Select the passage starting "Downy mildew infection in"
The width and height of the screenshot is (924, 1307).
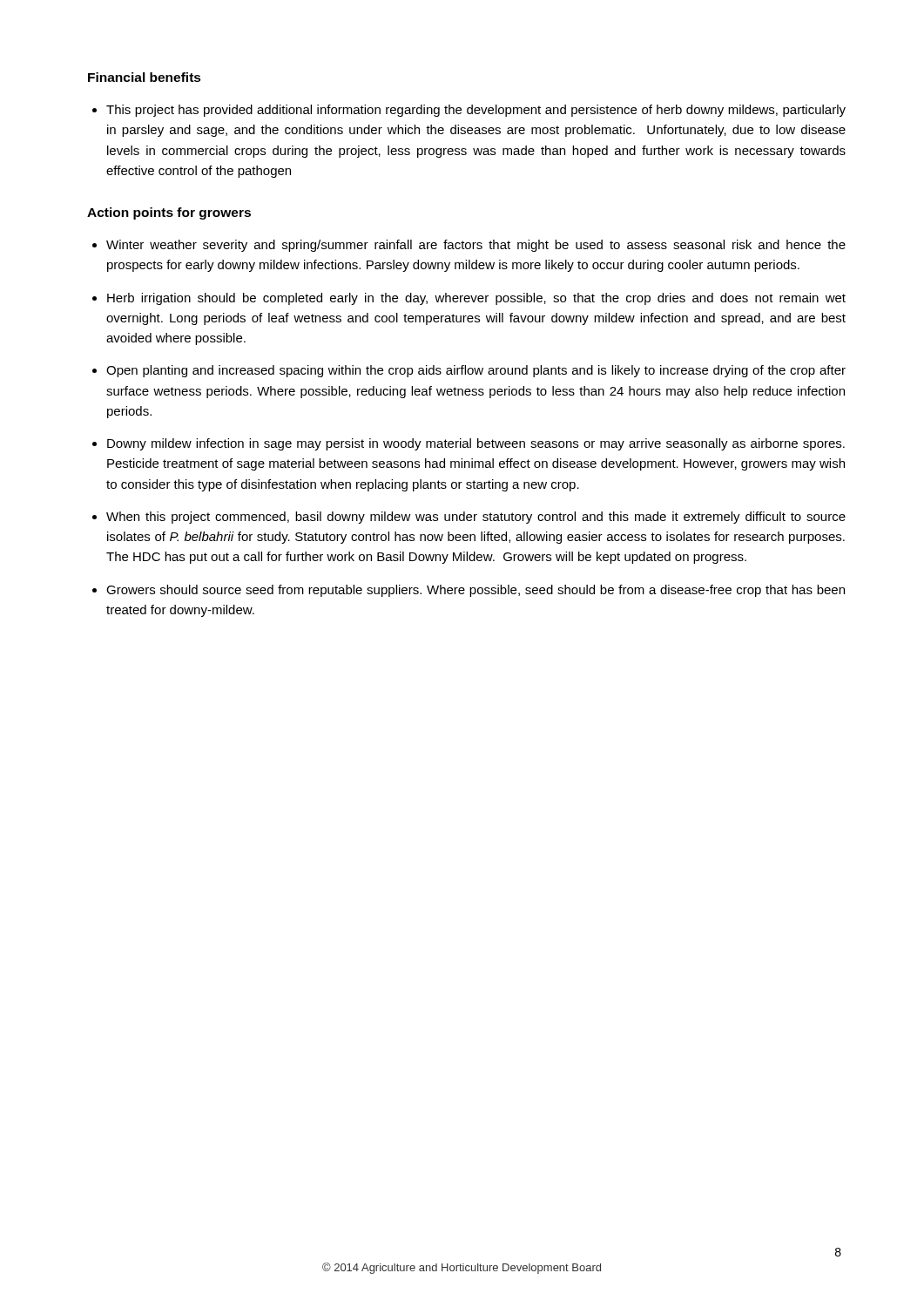point(476,463)
